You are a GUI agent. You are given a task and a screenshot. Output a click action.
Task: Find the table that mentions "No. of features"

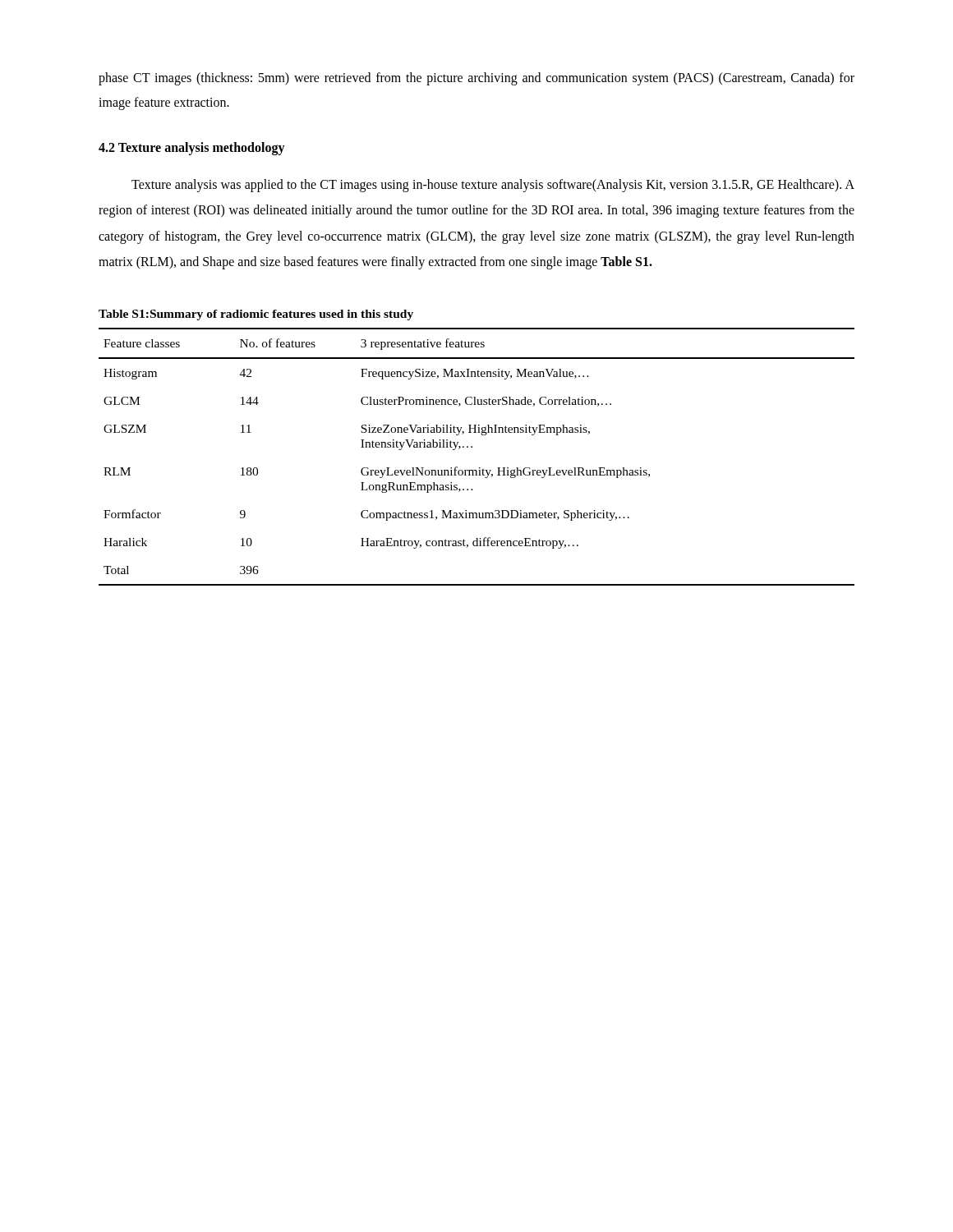coord(476,457)
